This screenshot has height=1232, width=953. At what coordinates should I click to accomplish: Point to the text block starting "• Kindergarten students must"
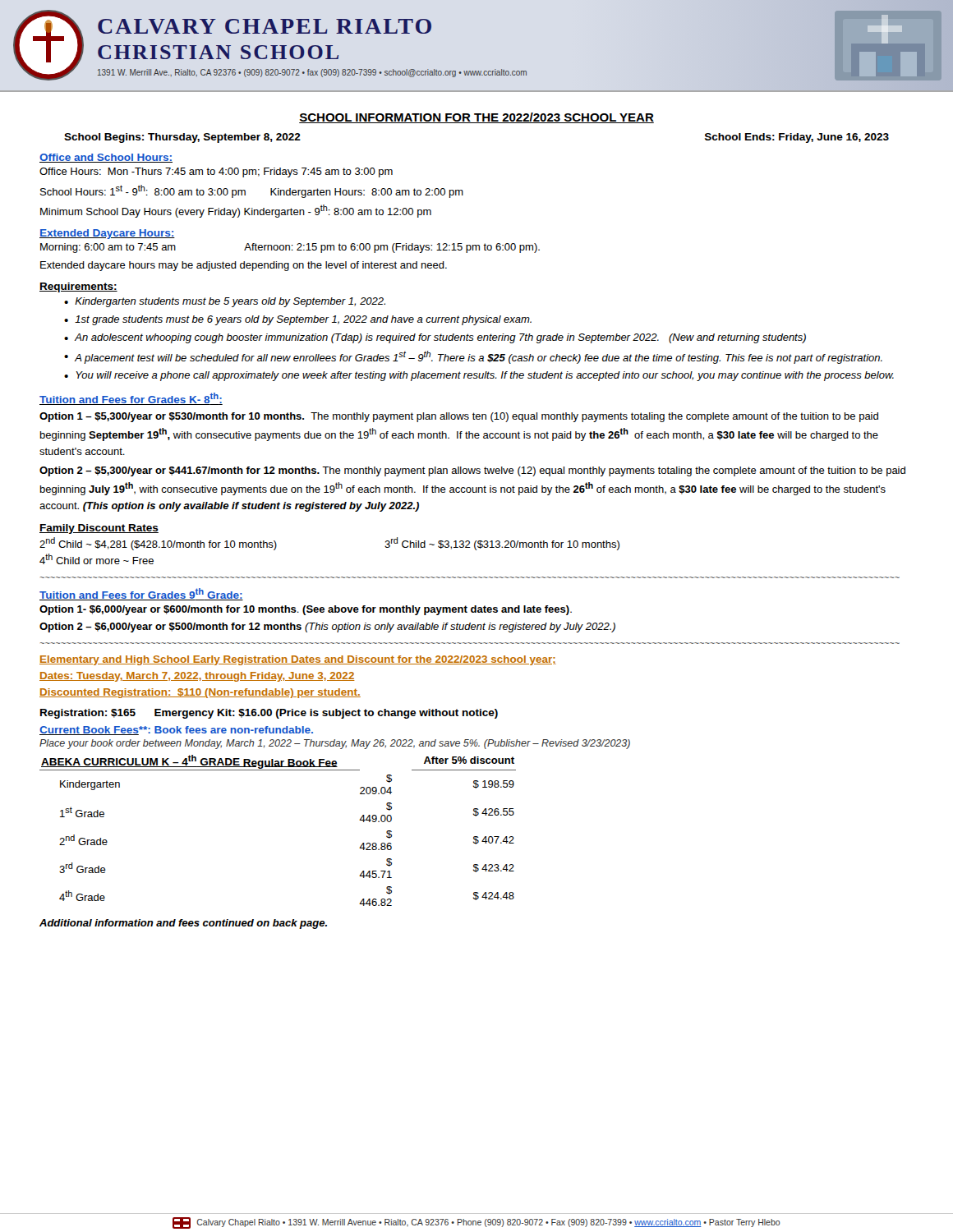click(x=225, y=302)
